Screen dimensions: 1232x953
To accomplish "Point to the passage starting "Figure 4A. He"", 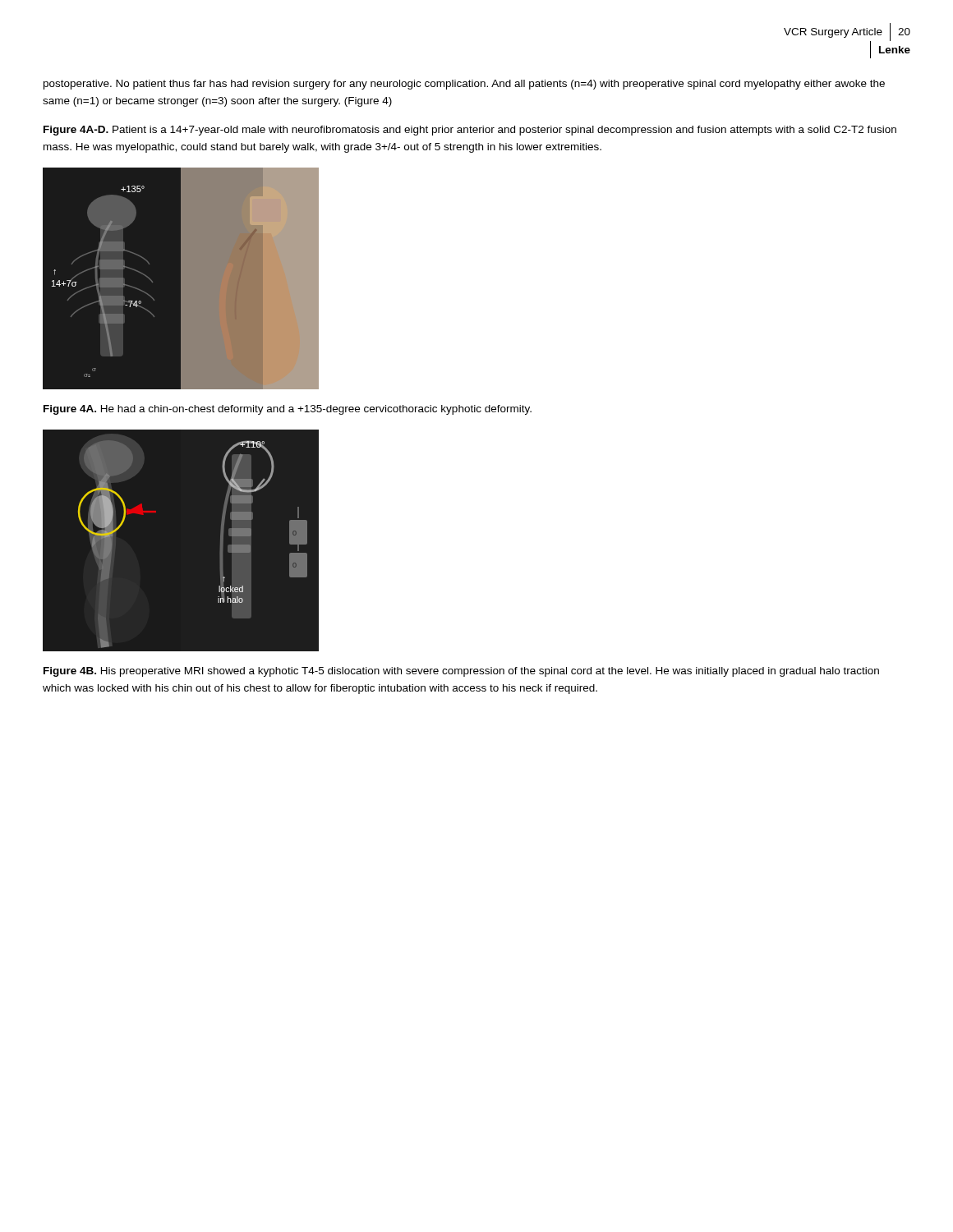I will [x=288, y=408].
